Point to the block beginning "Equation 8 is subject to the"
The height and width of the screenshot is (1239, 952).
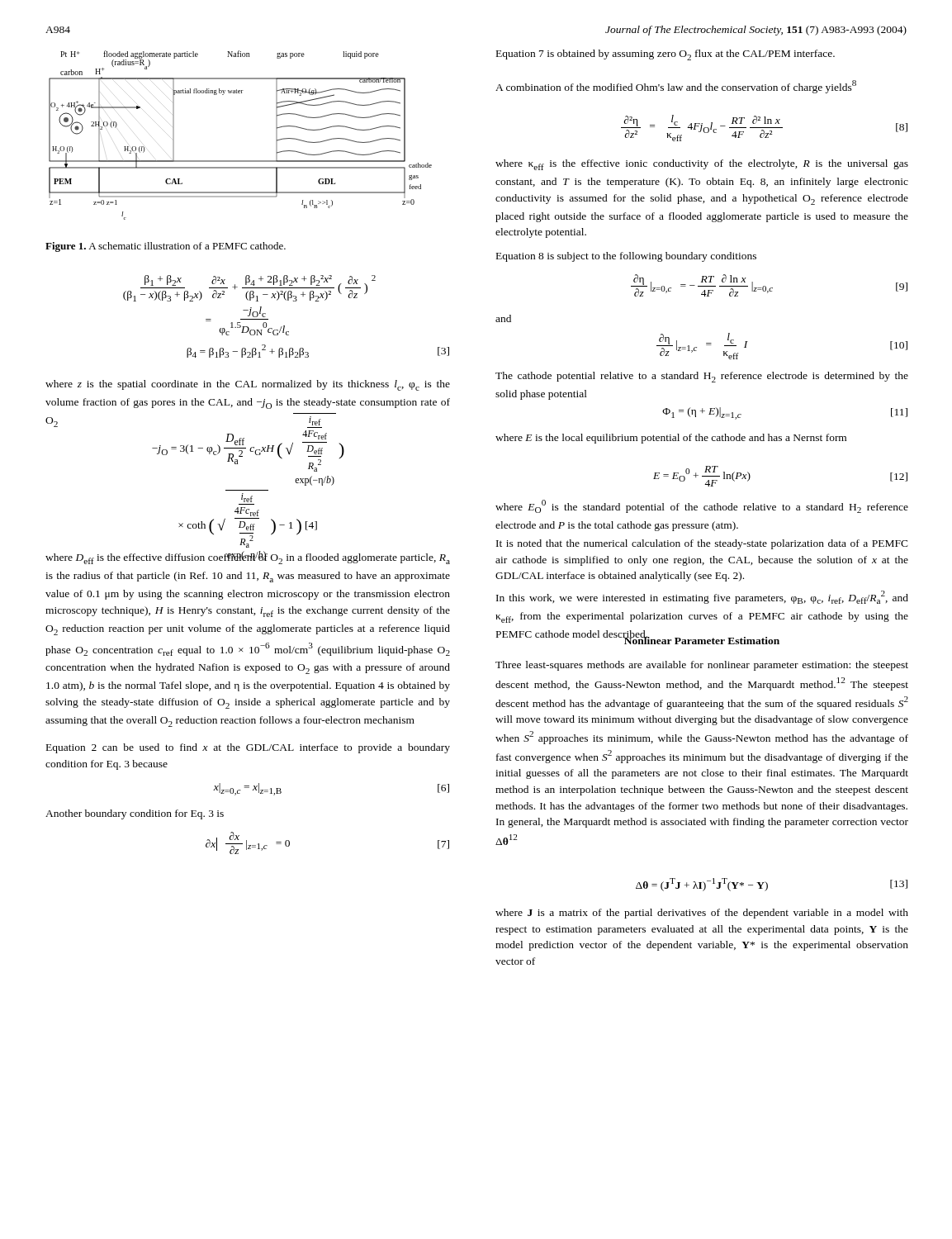pyautogui.click(x=626, y=256)
